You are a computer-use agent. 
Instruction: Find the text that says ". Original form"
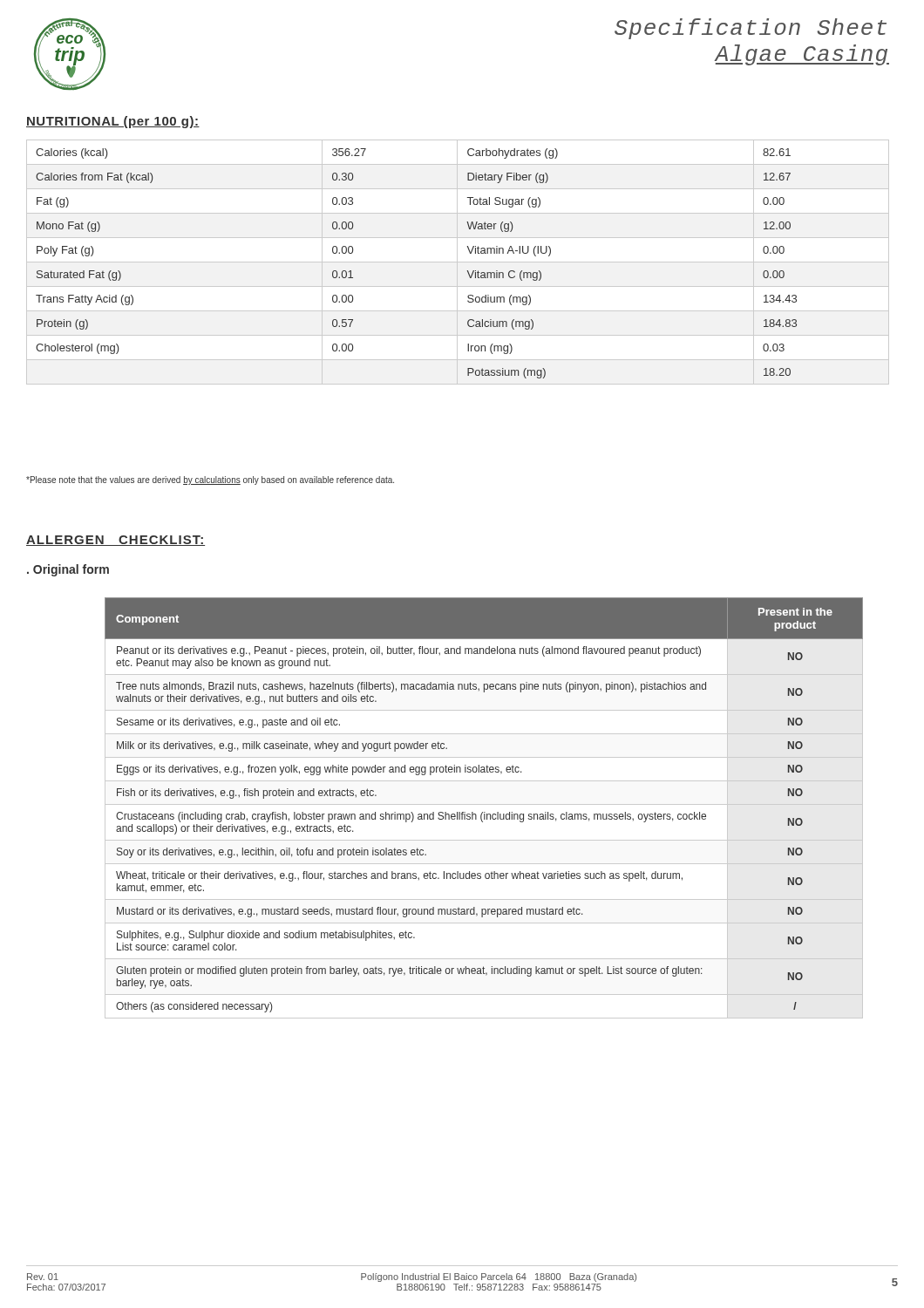68,569
